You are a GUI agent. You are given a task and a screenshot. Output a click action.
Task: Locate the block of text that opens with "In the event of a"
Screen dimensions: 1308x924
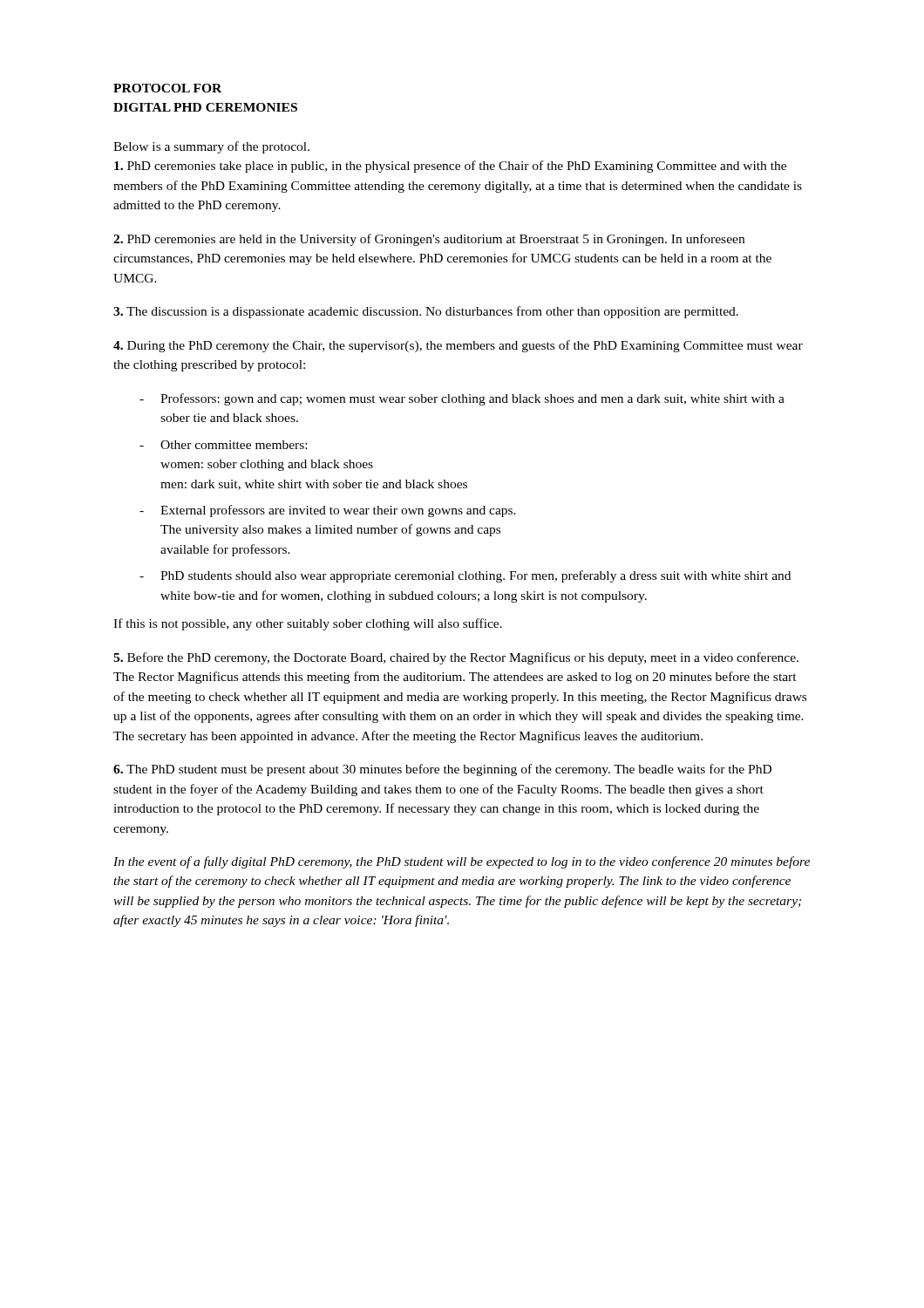pos(462,890)
